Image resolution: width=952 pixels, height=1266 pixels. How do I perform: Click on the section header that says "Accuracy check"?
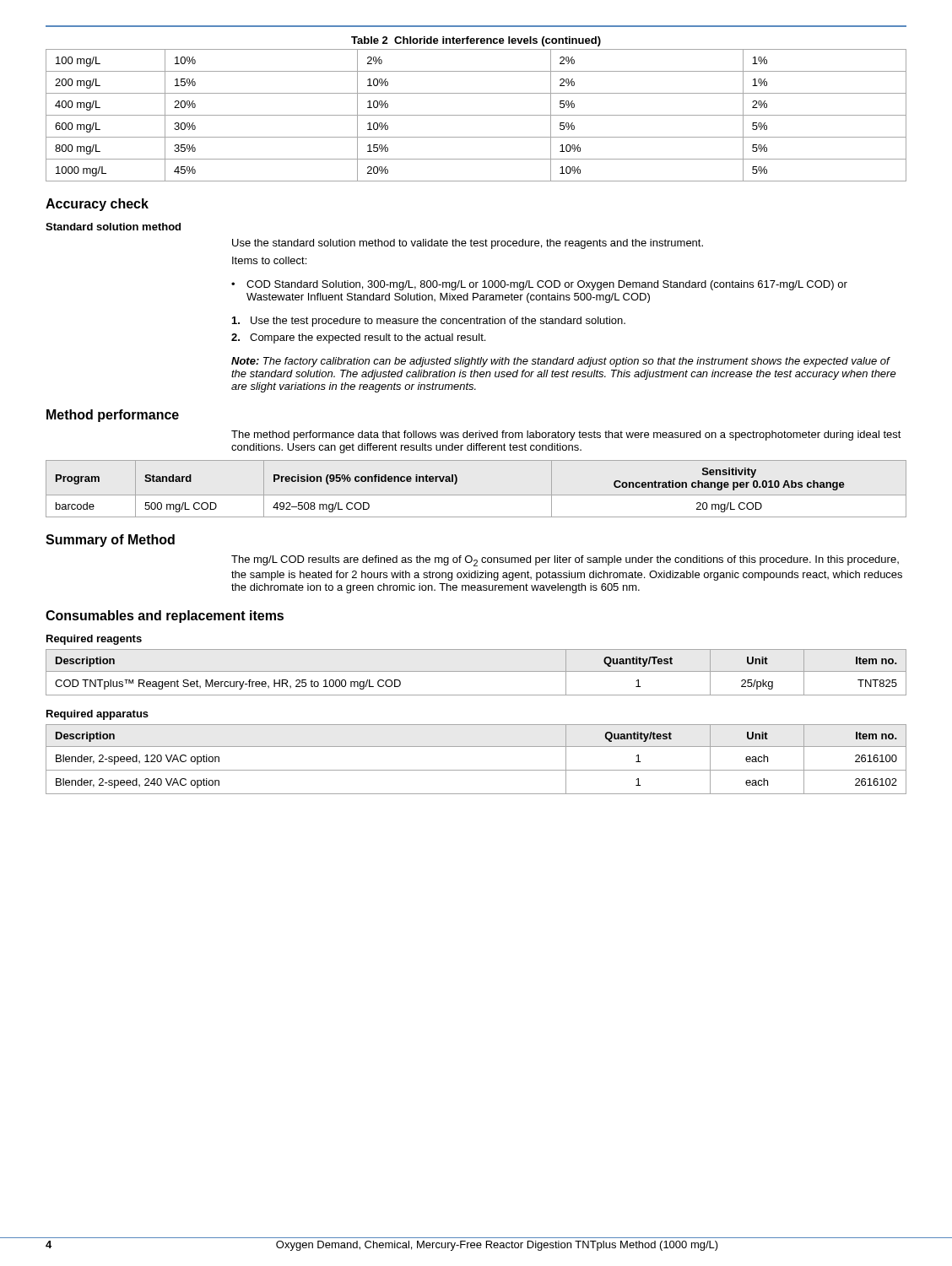tap(97, 204)
